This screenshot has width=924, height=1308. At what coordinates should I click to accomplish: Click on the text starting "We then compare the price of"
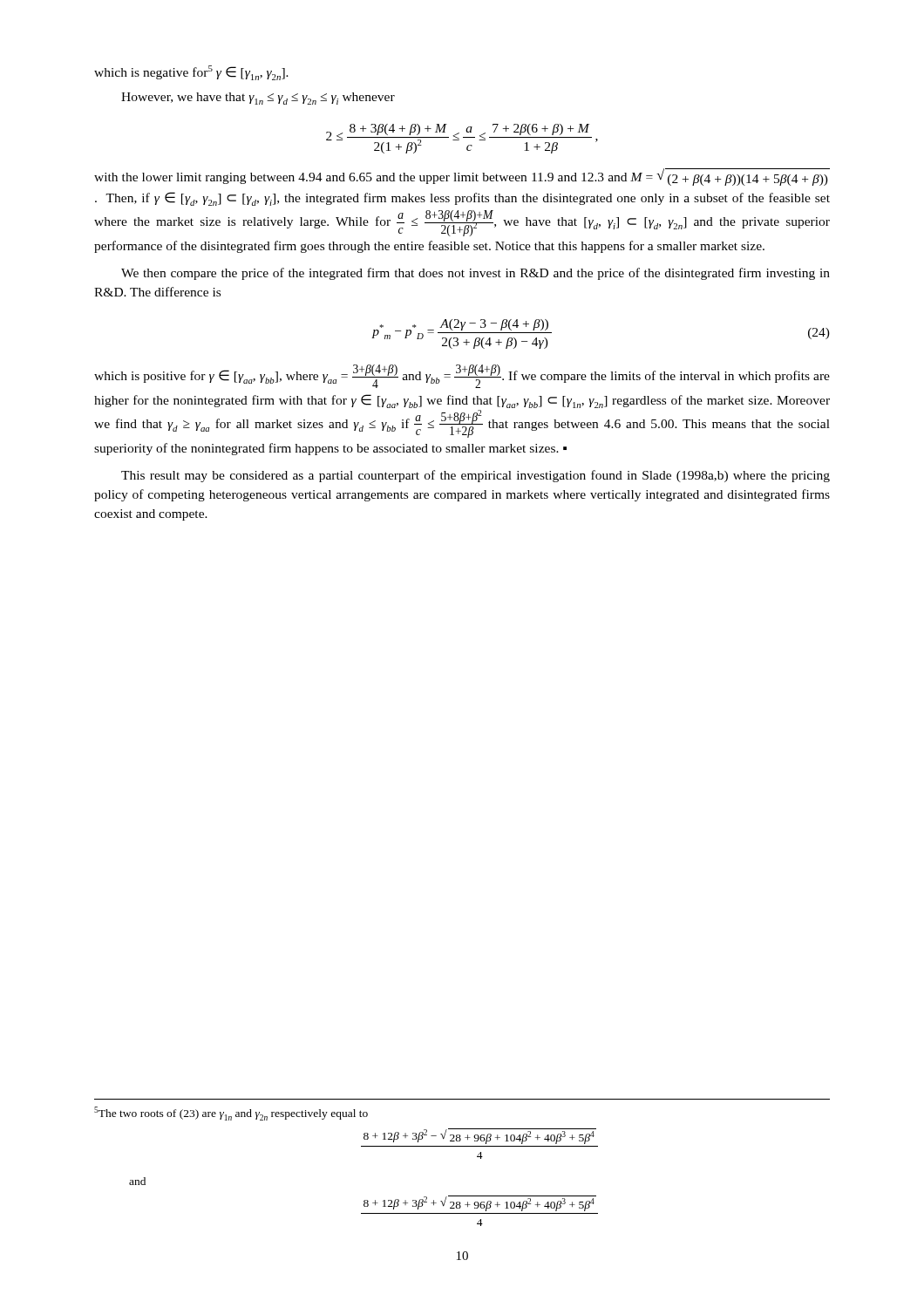(462, 282)
